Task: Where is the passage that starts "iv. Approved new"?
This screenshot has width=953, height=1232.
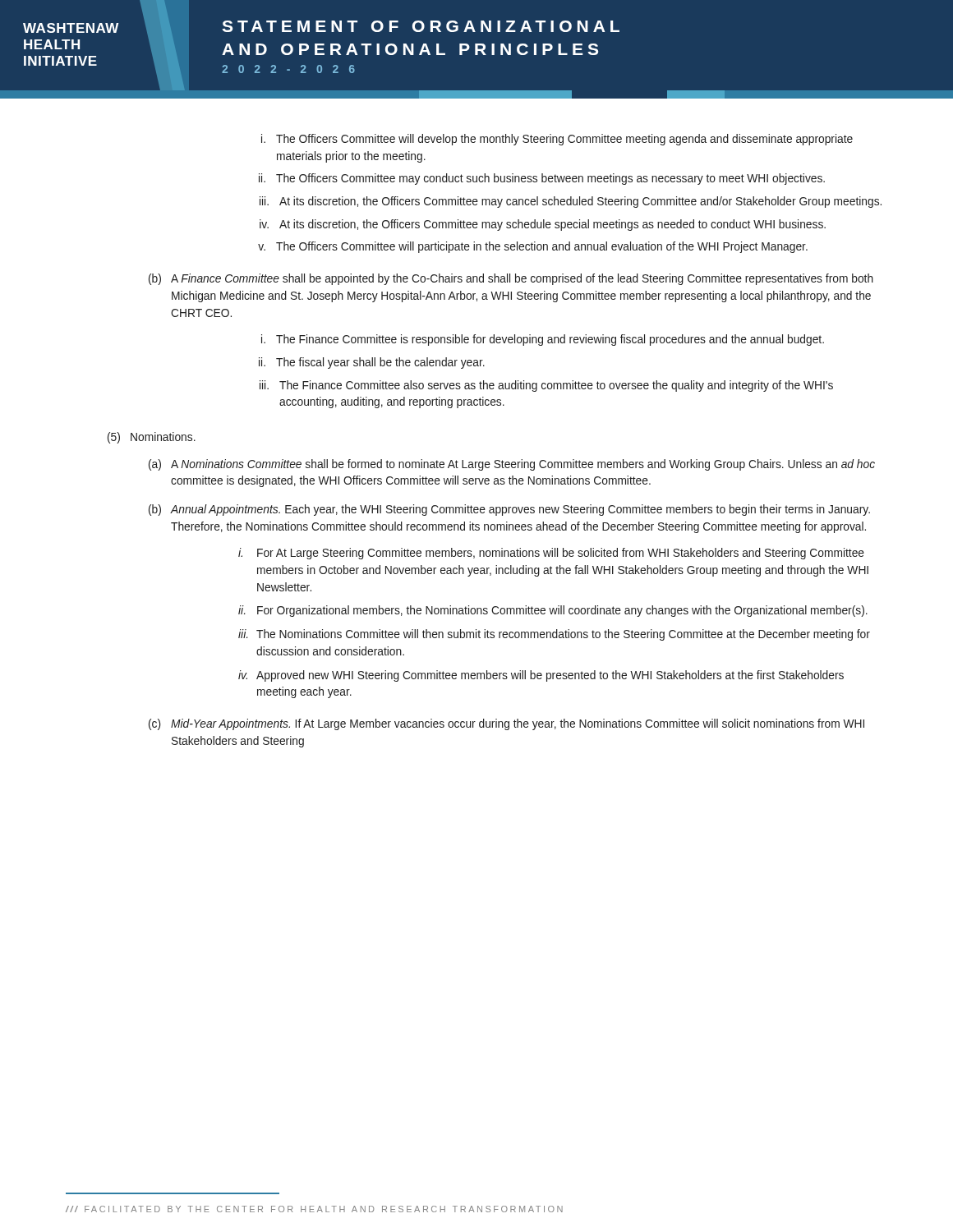Action: click(x=563, y=684)
